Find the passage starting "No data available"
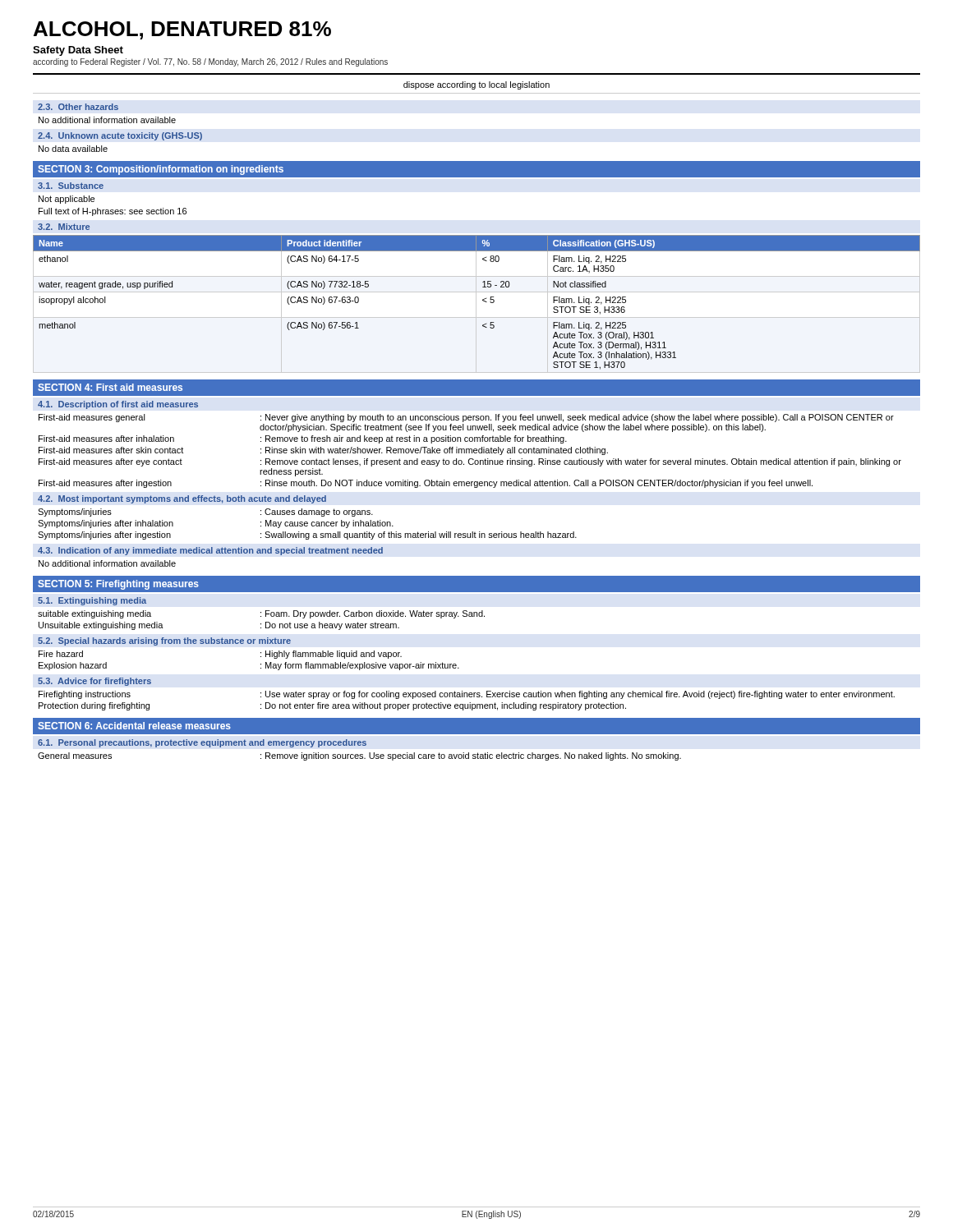Image resolution: width=953 pixels, height=1232 pixels. (x=73, y=149)
